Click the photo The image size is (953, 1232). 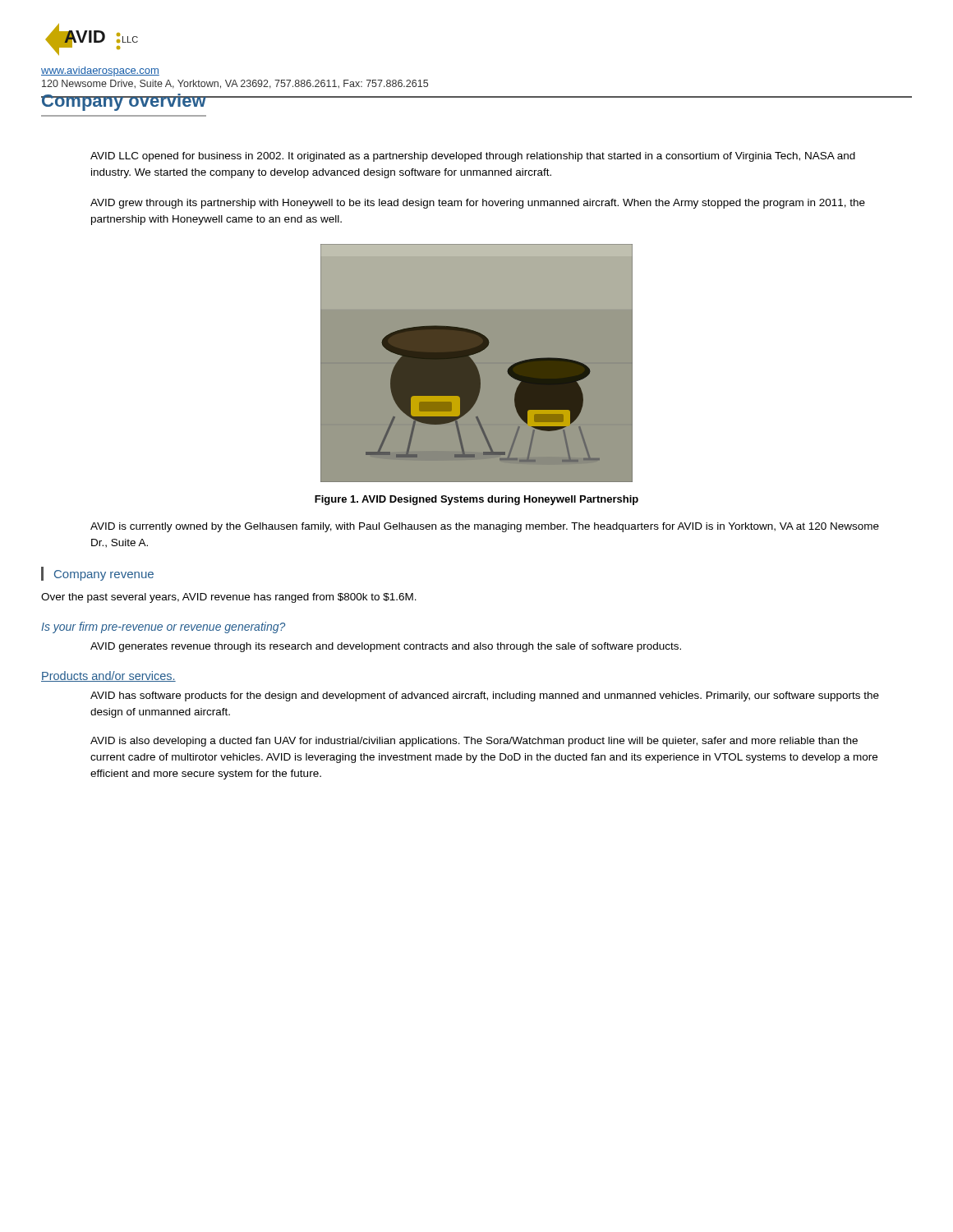(x=476, y=364)
